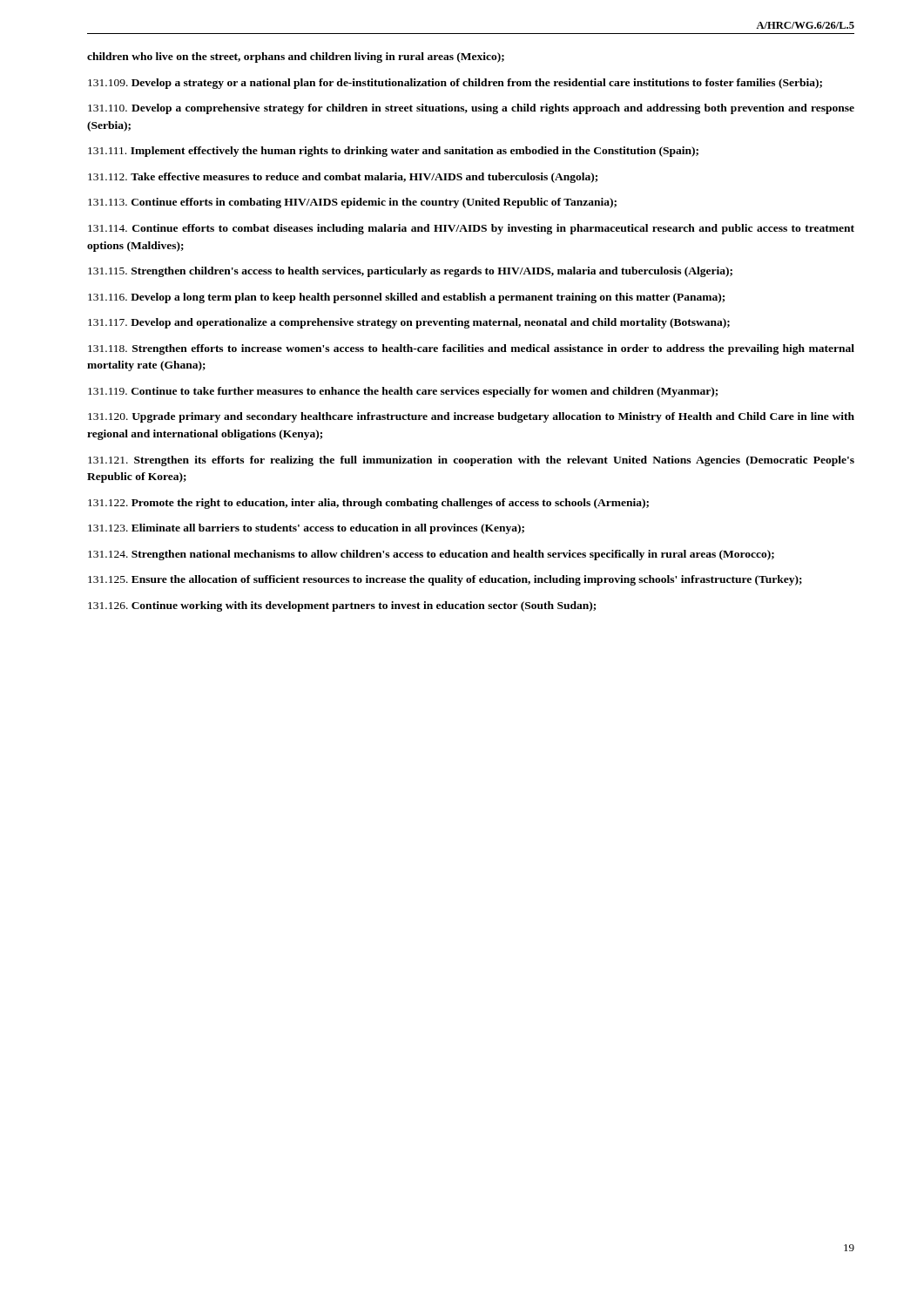Image resolution: width=924 pixels, height=1307 pixels.
Task: Click on the list item that says "131.125. Ensure the allocation of sufficient resources to"
Action: click(445, 579)
